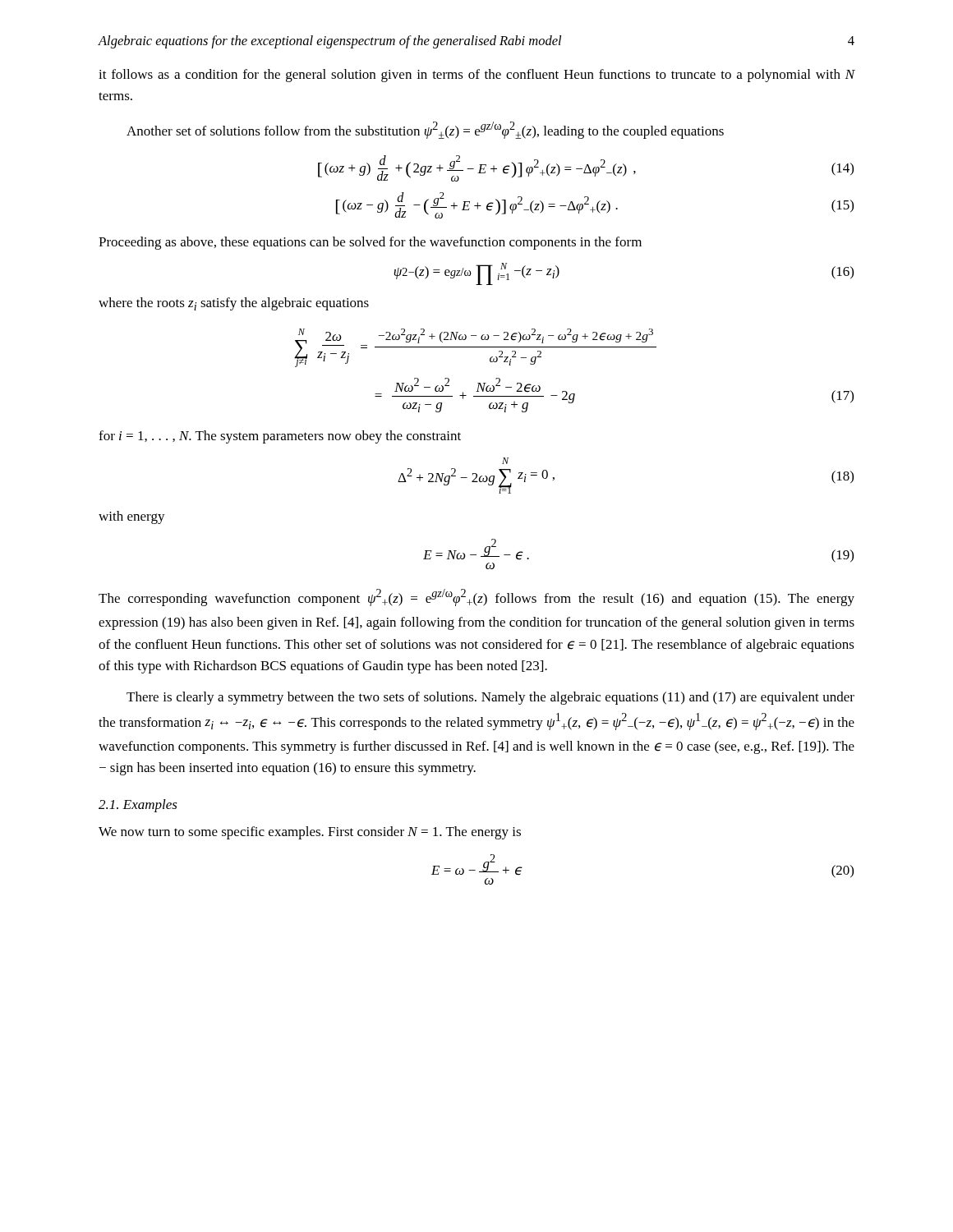The image size is (953, 1232).
Task: Click on the formula containing "E = Nω −"
Action: 489,554
